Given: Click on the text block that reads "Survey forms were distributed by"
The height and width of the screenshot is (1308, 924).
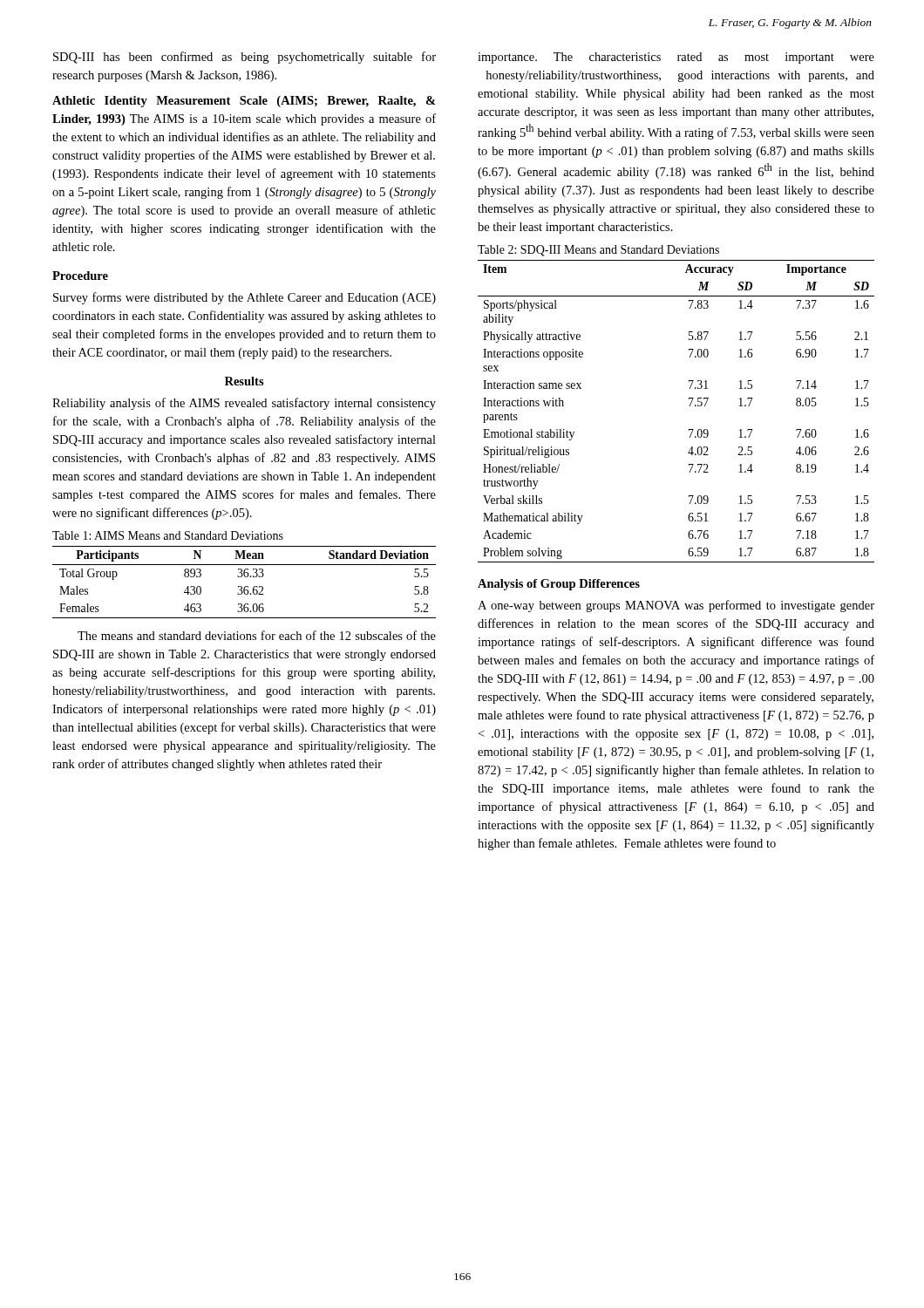Looking at the screenshot, I should click(244, 325).
